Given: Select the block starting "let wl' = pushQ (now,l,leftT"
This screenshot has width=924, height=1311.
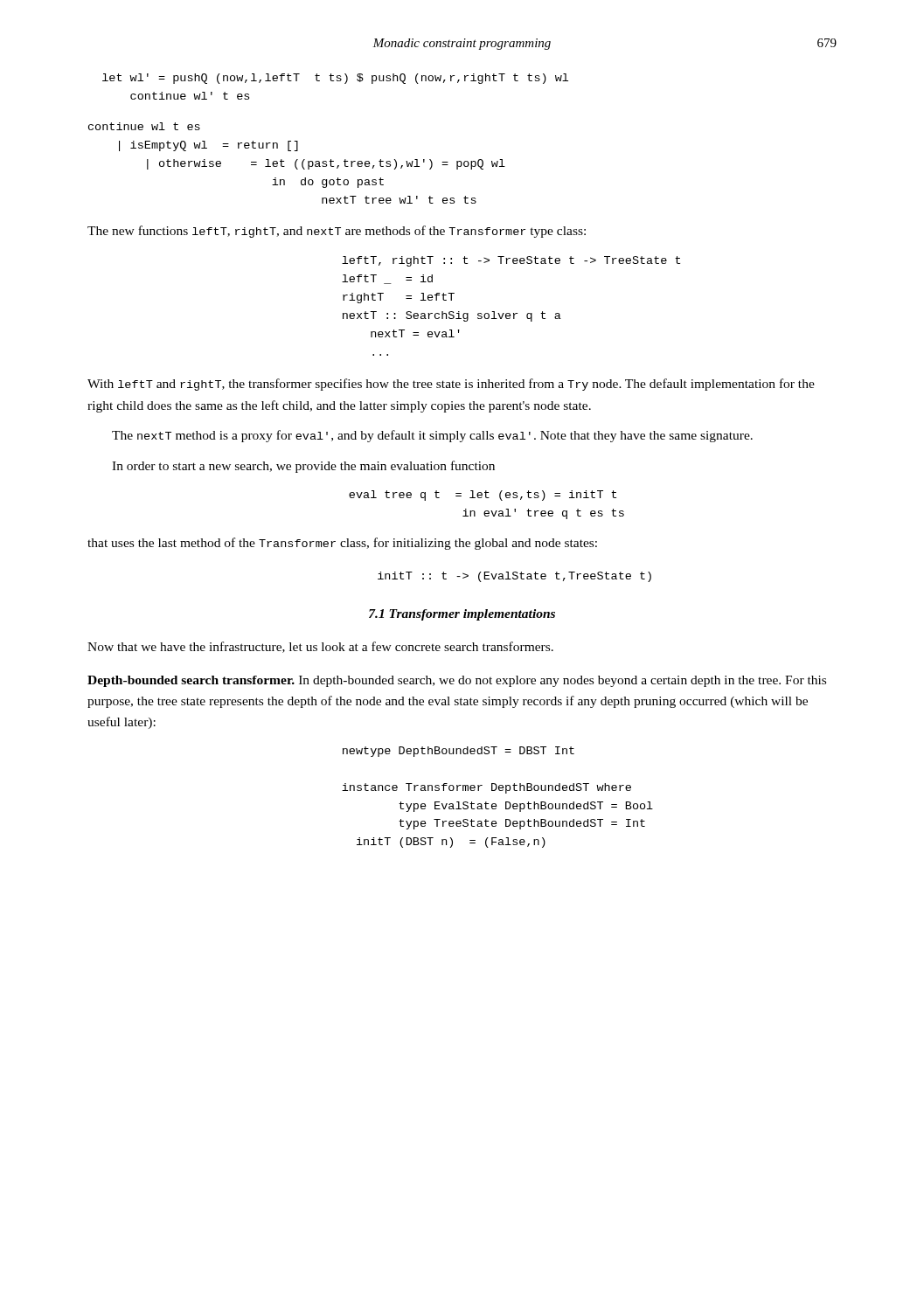Looking at the screenshot, I should 462,88.
